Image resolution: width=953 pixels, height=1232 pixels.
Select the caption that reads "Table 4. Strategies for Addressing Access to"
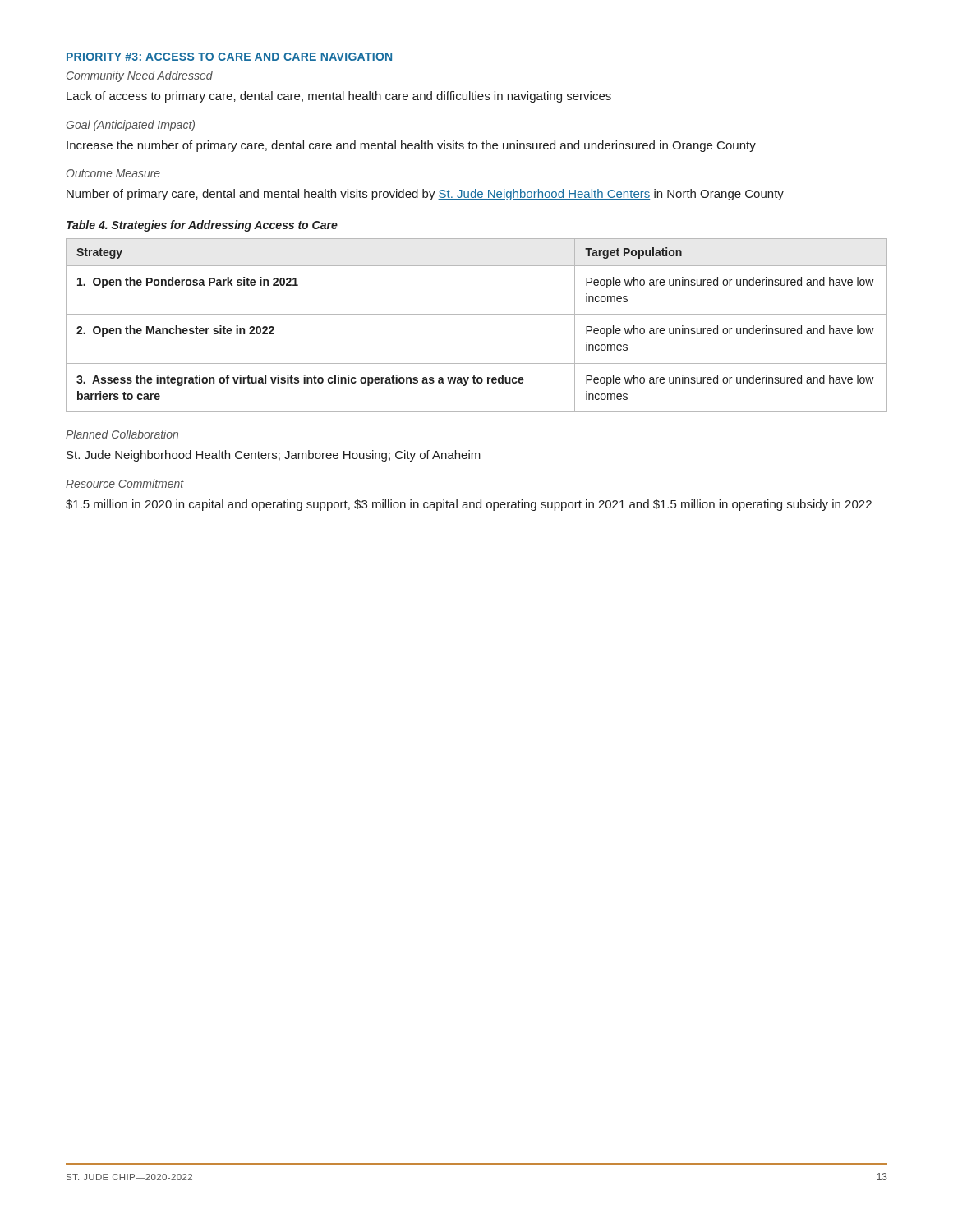tap(202, 225)
